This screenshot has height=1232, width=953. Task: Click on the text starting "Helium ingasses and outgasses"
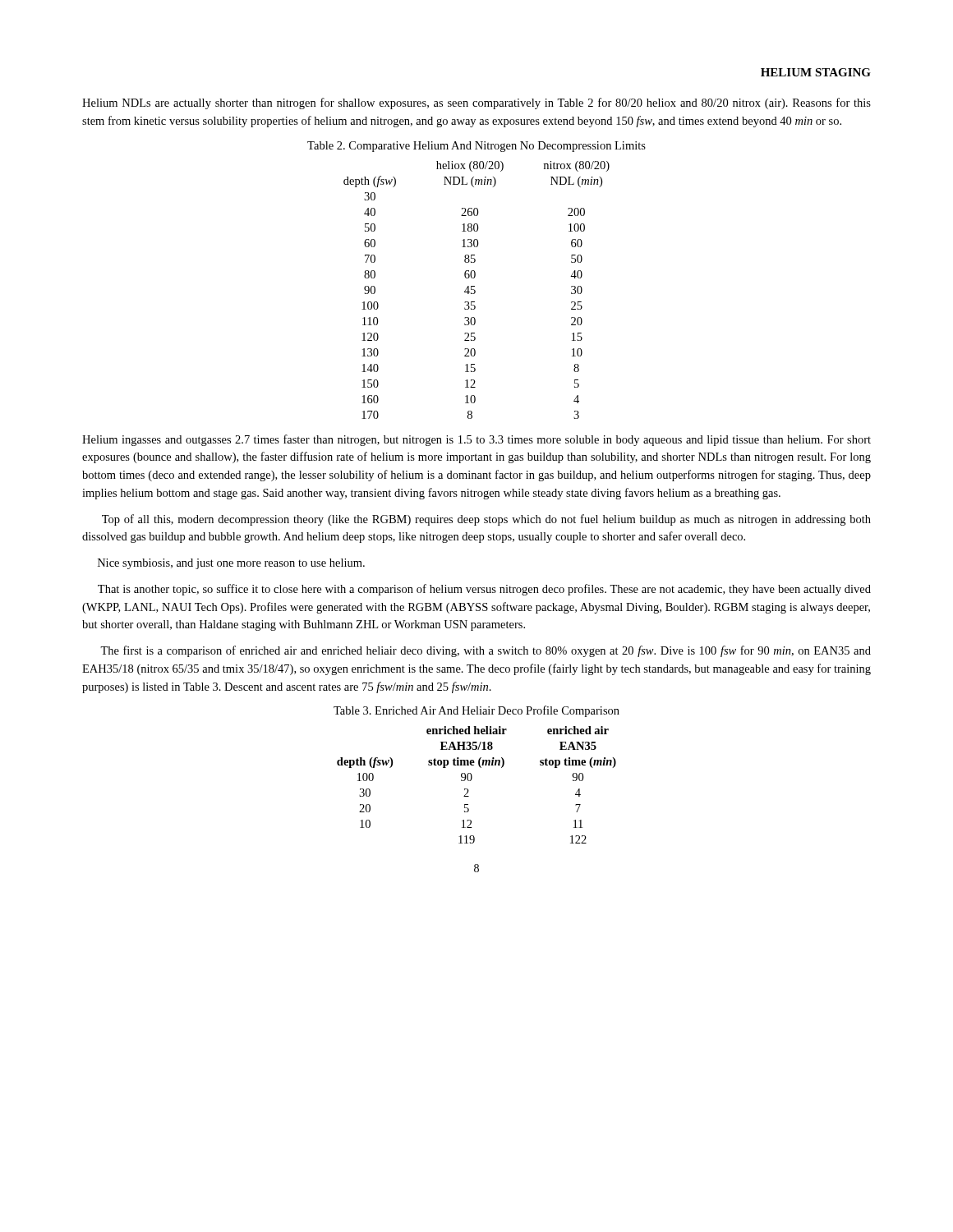pyautogui.click(x=476, y=466)
